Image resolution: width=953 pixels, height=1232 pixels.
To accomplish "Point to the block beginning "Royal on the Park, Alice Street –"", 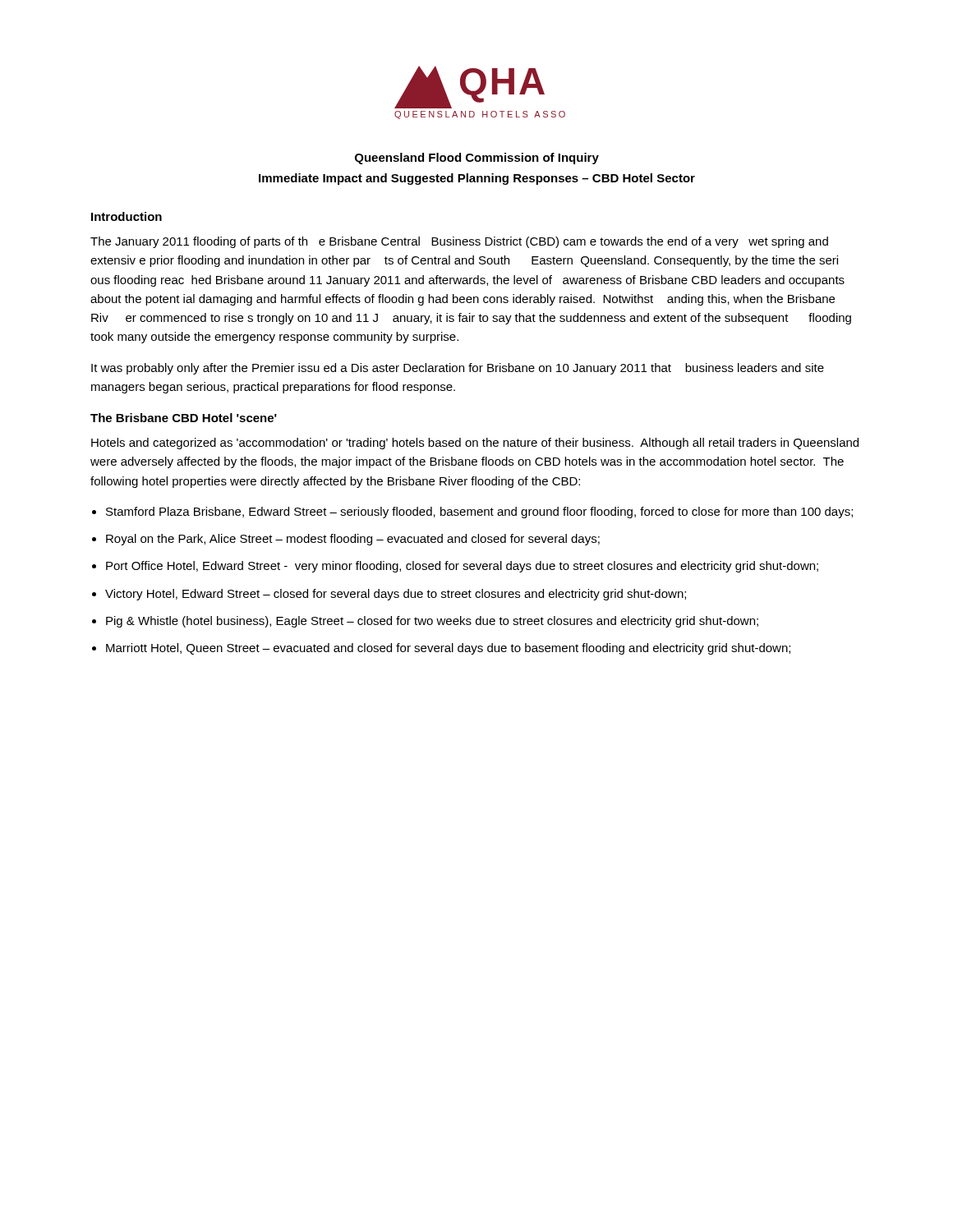I will point(353,538).
